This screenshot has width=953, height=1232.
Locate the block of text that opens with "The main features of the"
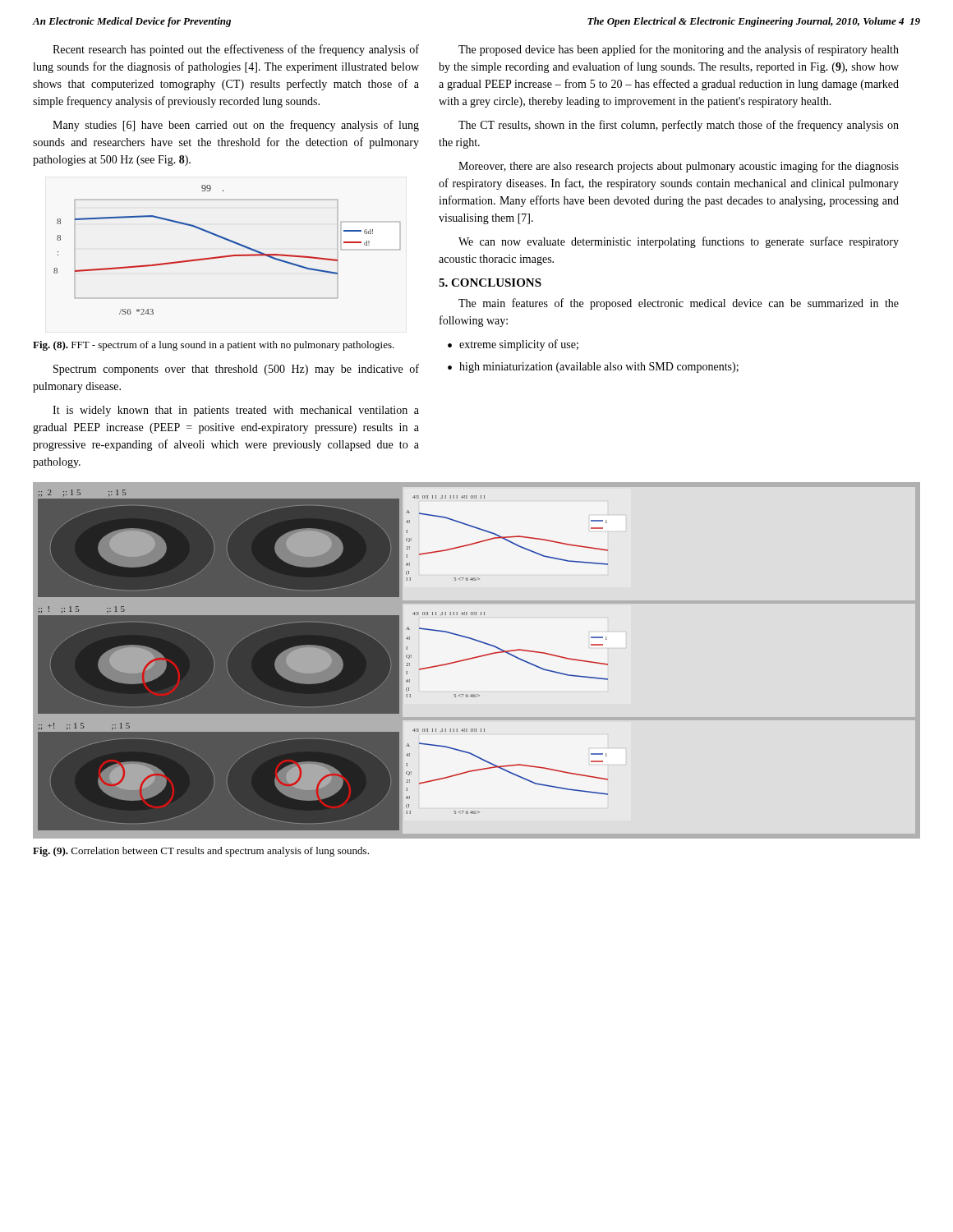coord(669,312)
